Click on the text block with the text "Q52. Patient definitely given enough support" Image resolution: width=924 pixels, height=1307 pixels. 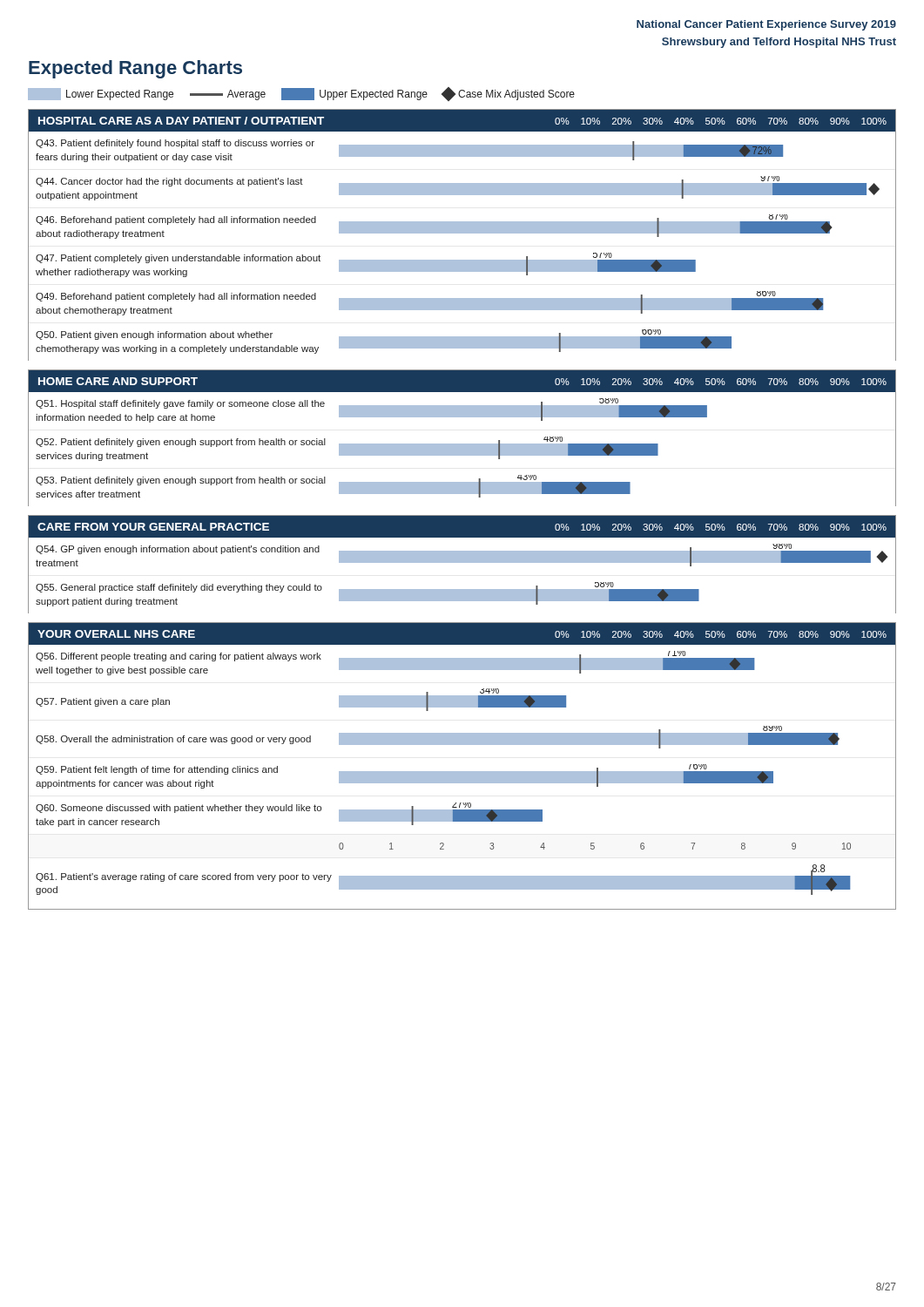pyautogui.click(x=181, y=449)
